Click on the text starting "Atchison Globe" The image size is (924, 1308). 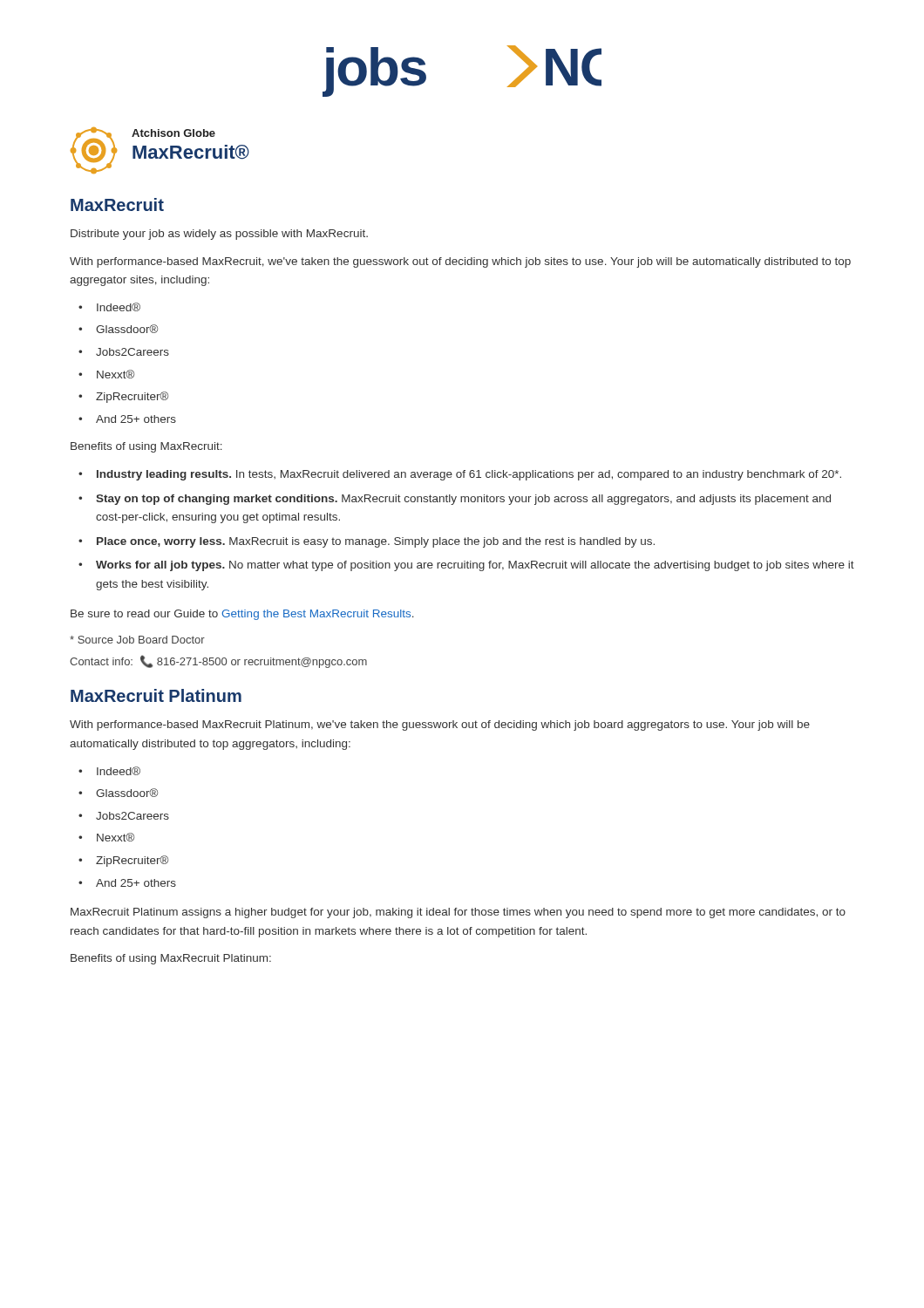point(174,133)
